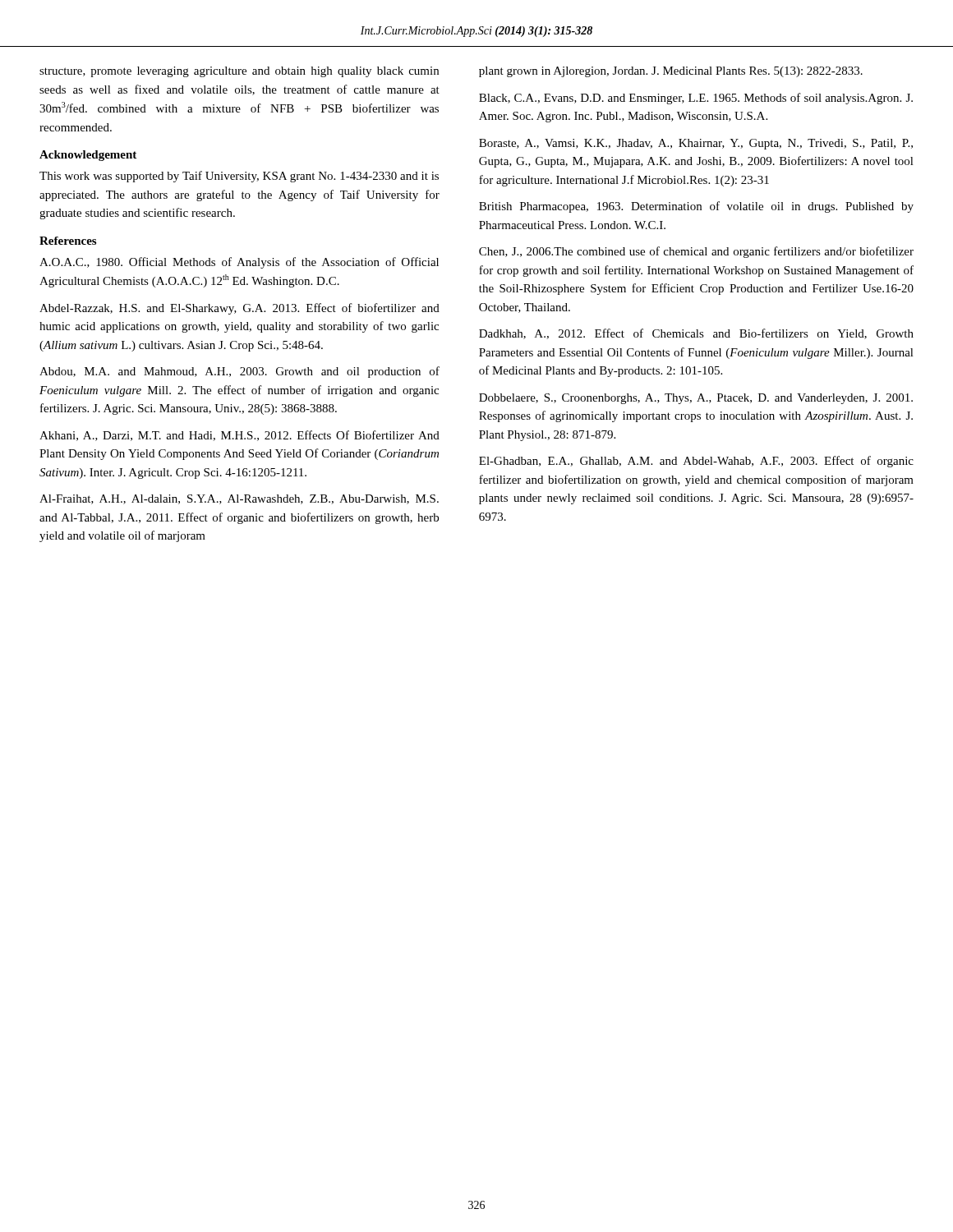
Task: Find the block on this page that starts "Al-Fraihat, A.H., Al-dalain,"
Action: point(239,517)
